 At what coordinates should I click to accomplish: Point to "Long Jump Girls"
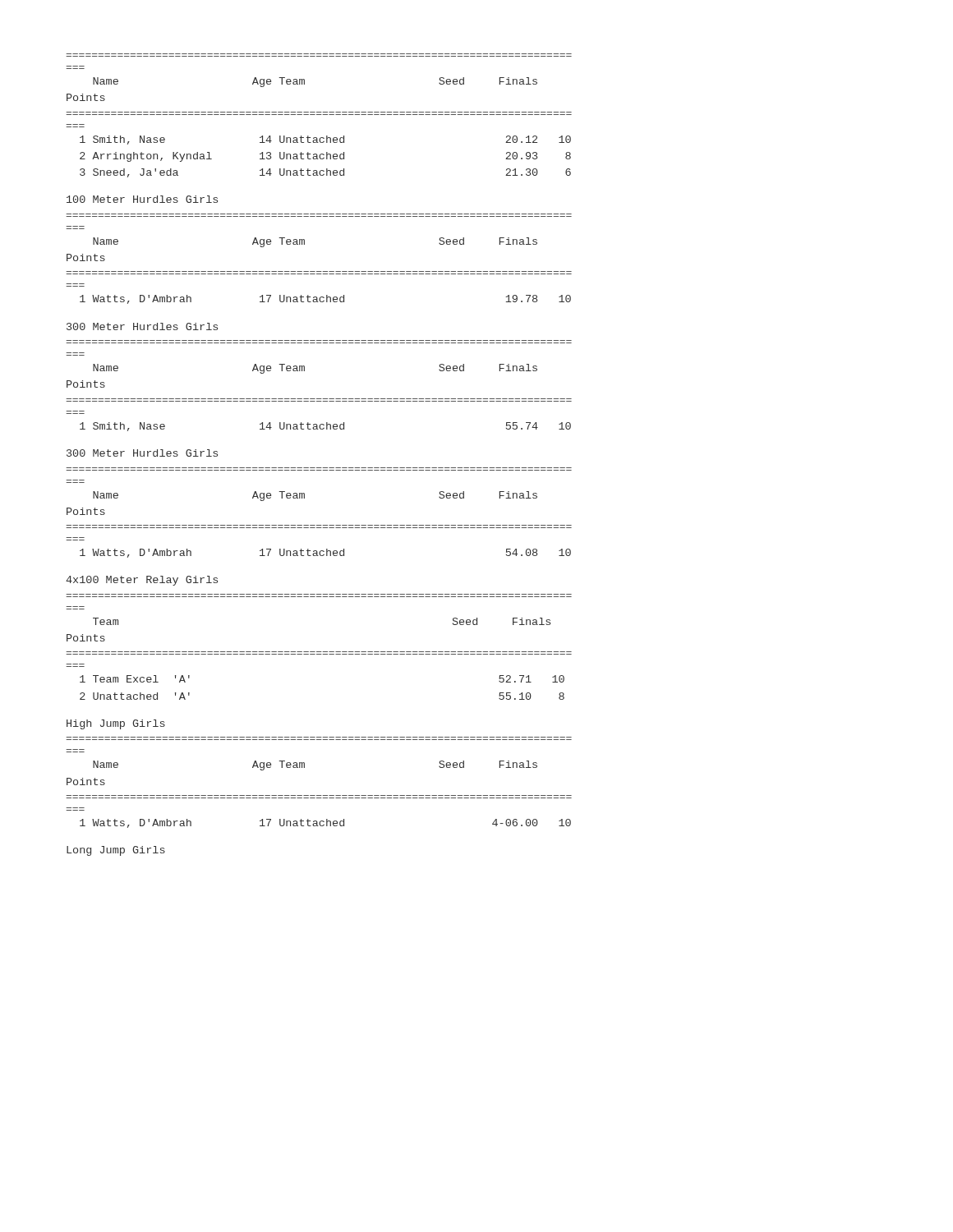click(116, 851)
